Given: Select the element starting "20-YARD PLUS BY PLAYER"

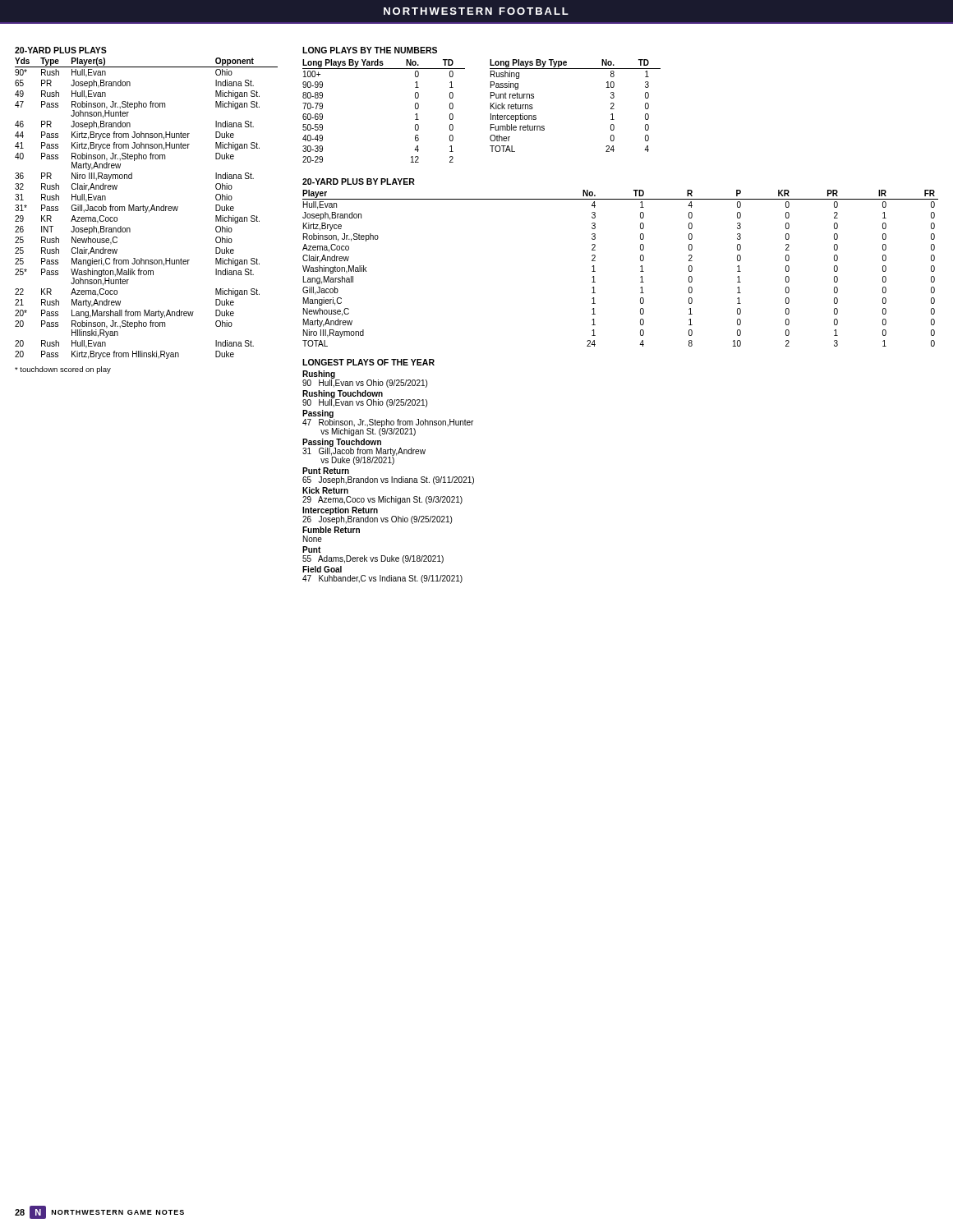Looking at the screenshot, I should (358, 181).
